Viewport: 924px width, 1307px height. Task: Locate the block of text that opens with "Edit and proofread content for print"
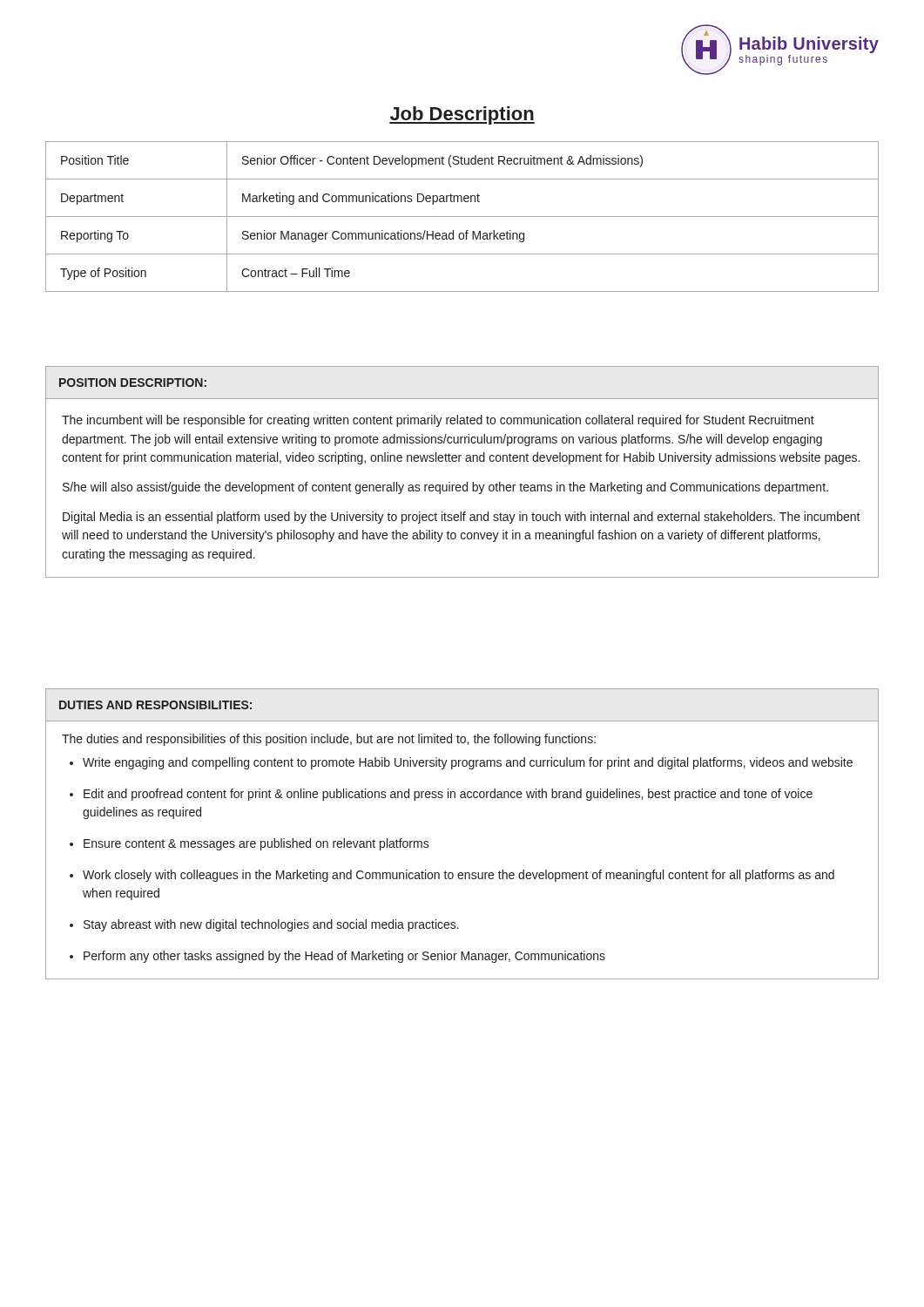tap(448, 803)
